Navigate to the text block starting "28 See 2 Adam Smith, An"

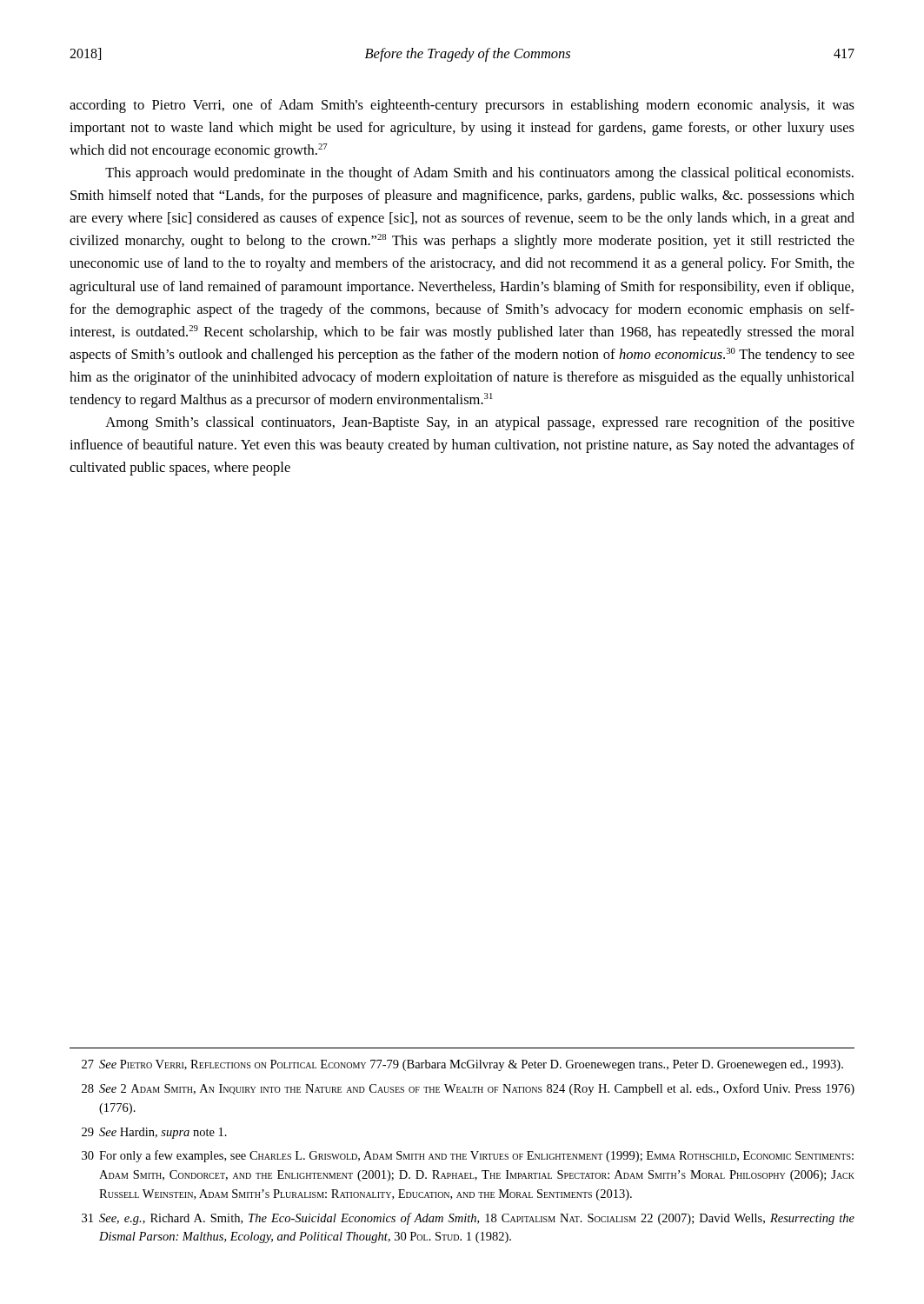(x=462, y=1099)
